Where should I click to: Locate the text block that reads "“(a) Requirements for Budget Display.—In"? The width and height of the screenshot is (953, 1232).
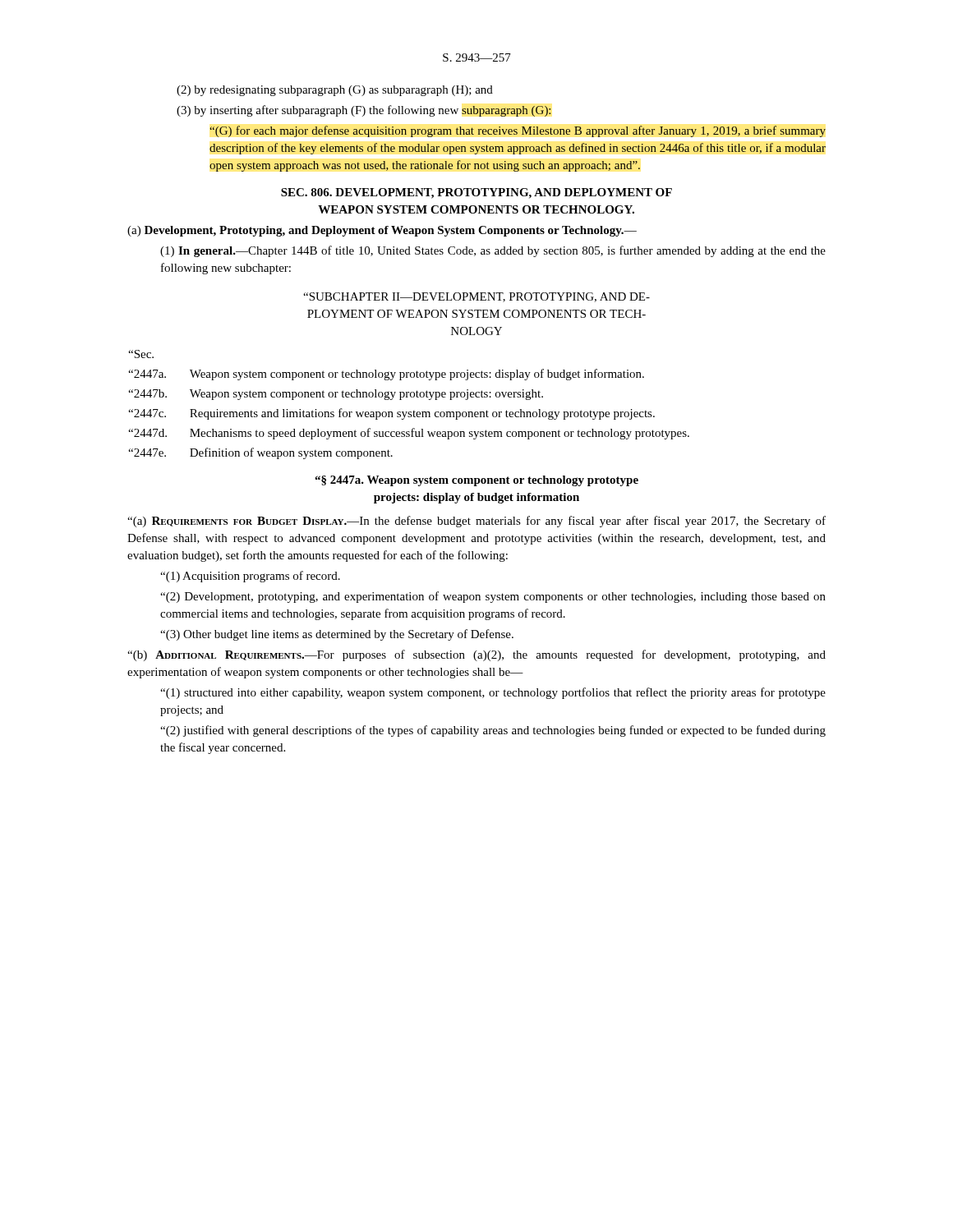[476, 538]
